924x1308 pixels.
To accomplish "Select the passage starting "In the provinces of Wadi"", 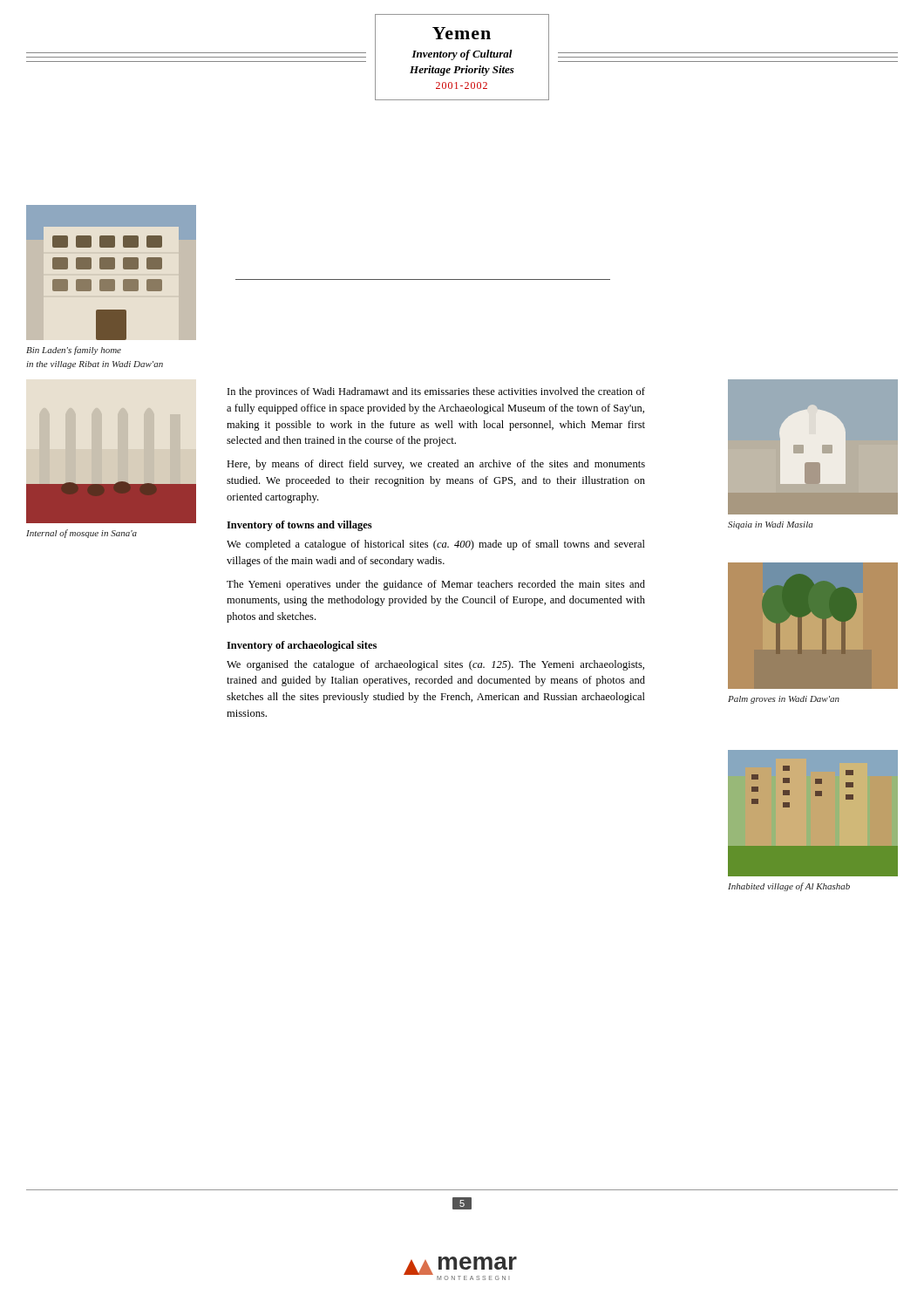I will tap(436, 553).
